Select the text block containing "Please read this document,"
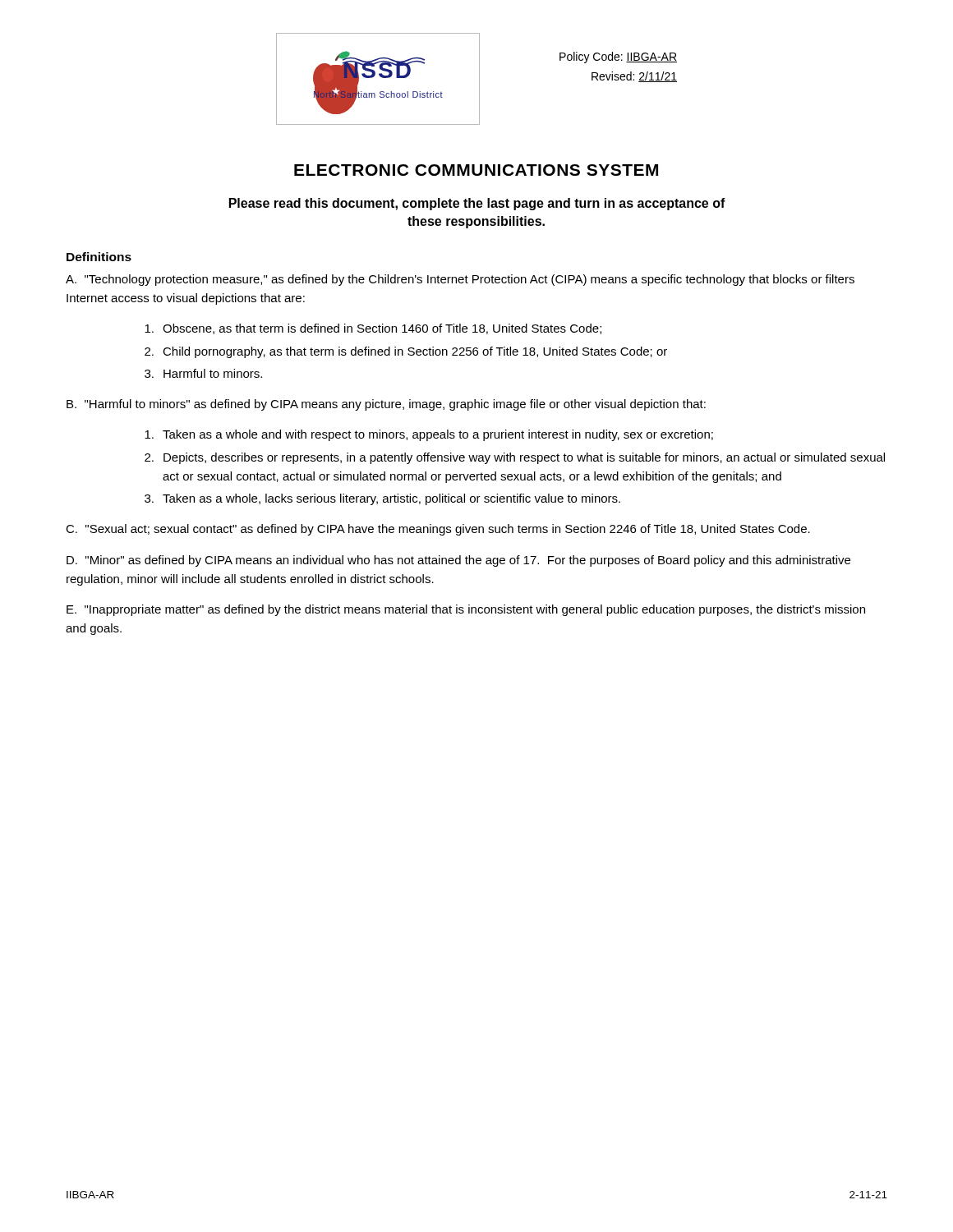This screenshot has height=1232, width=953. [x=476, y=213]
